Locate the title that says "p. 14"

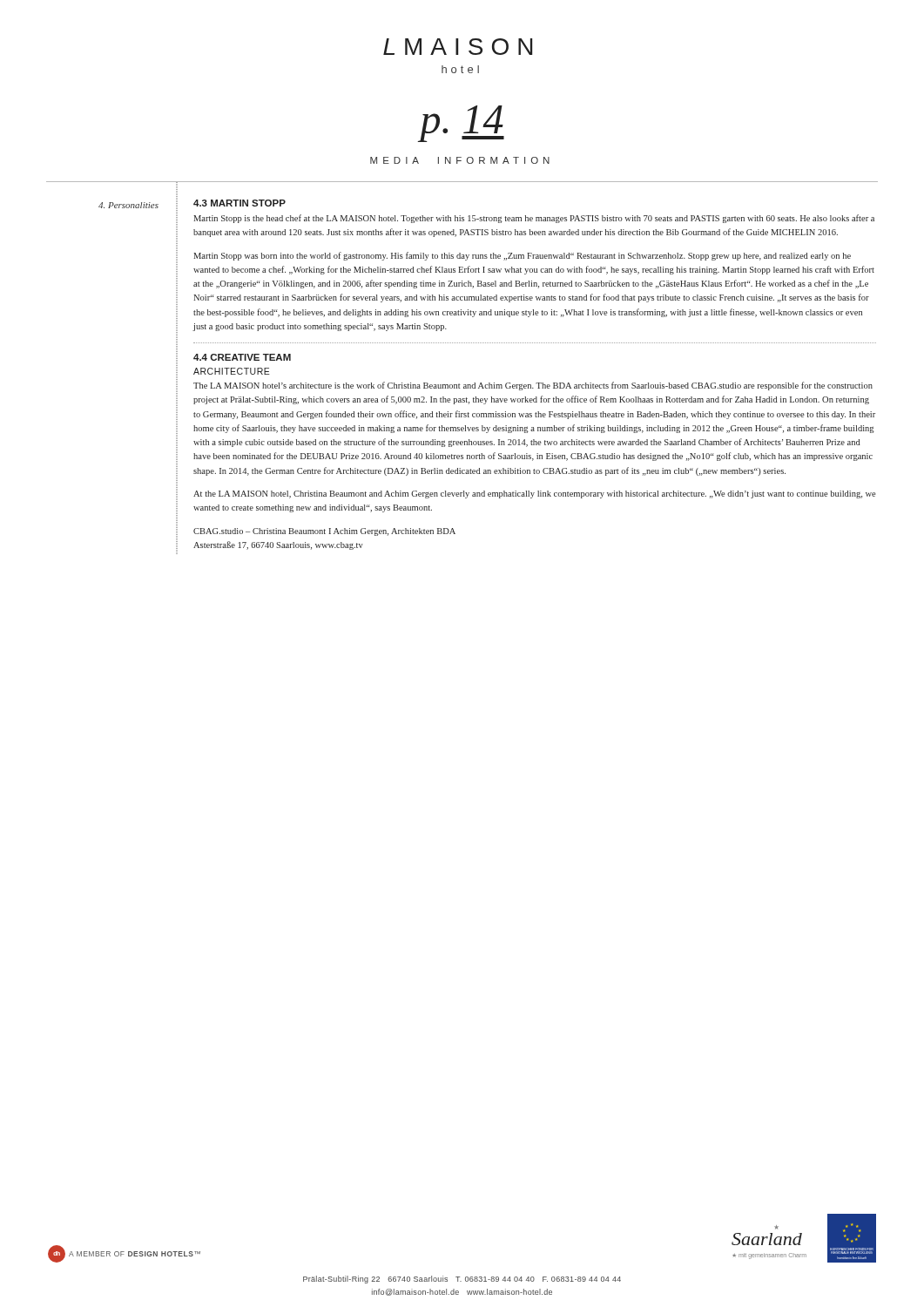462,119
